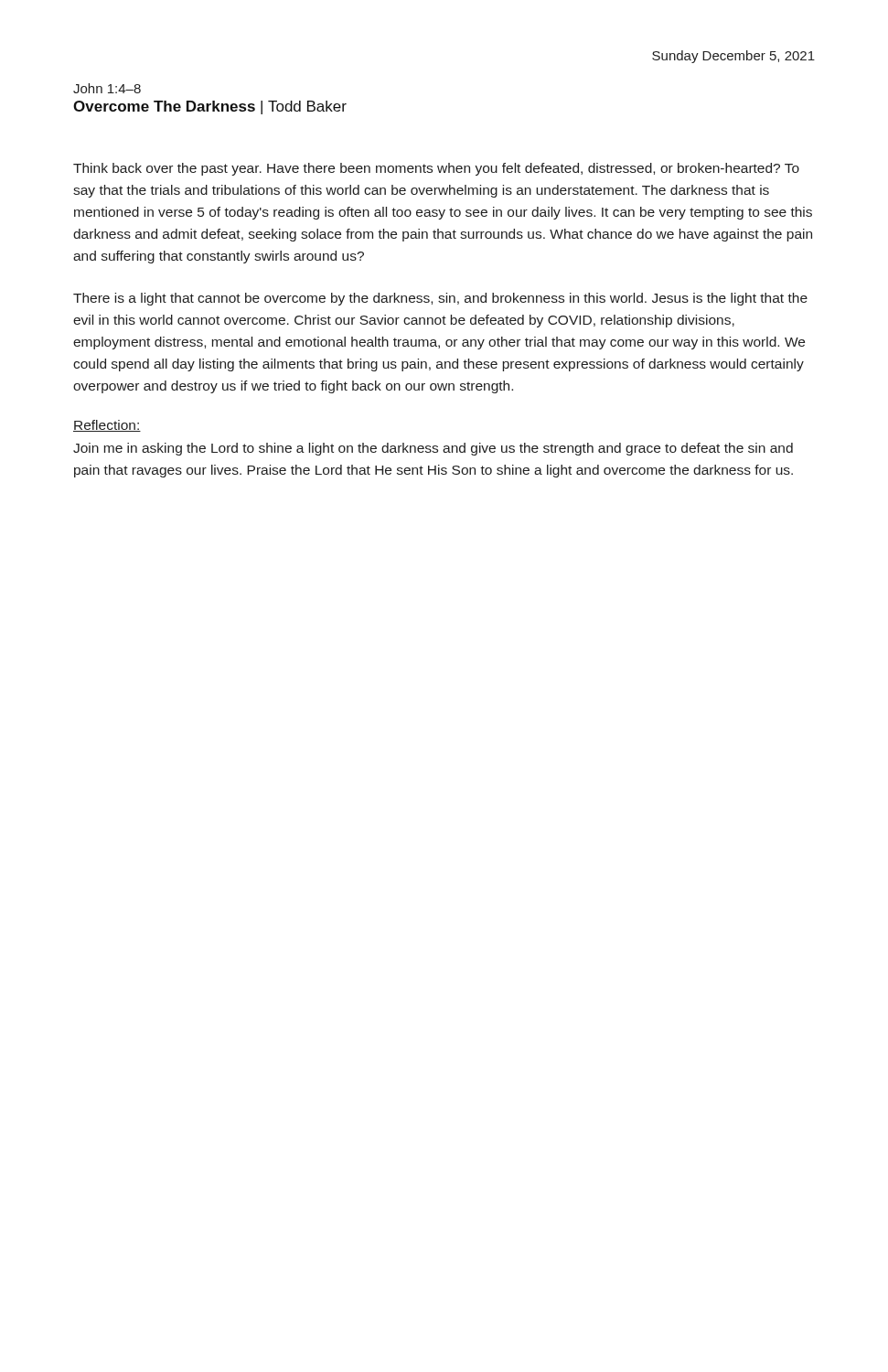Locate the text block containing "There is a light that cannot"
The image size is (888, 1372).
point(444,342)
